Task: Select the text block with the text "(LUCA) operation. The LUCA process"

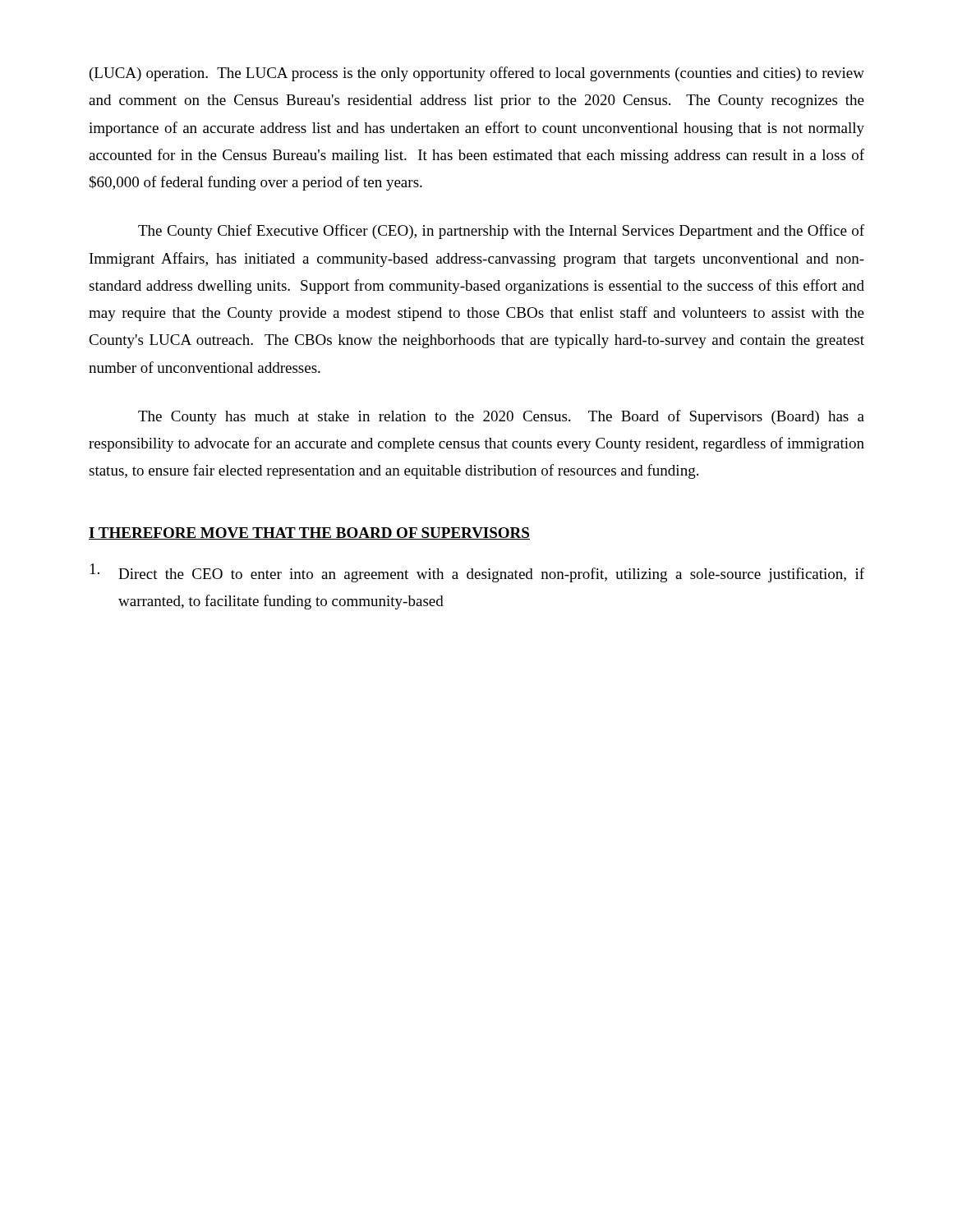Action: (476, 127)
